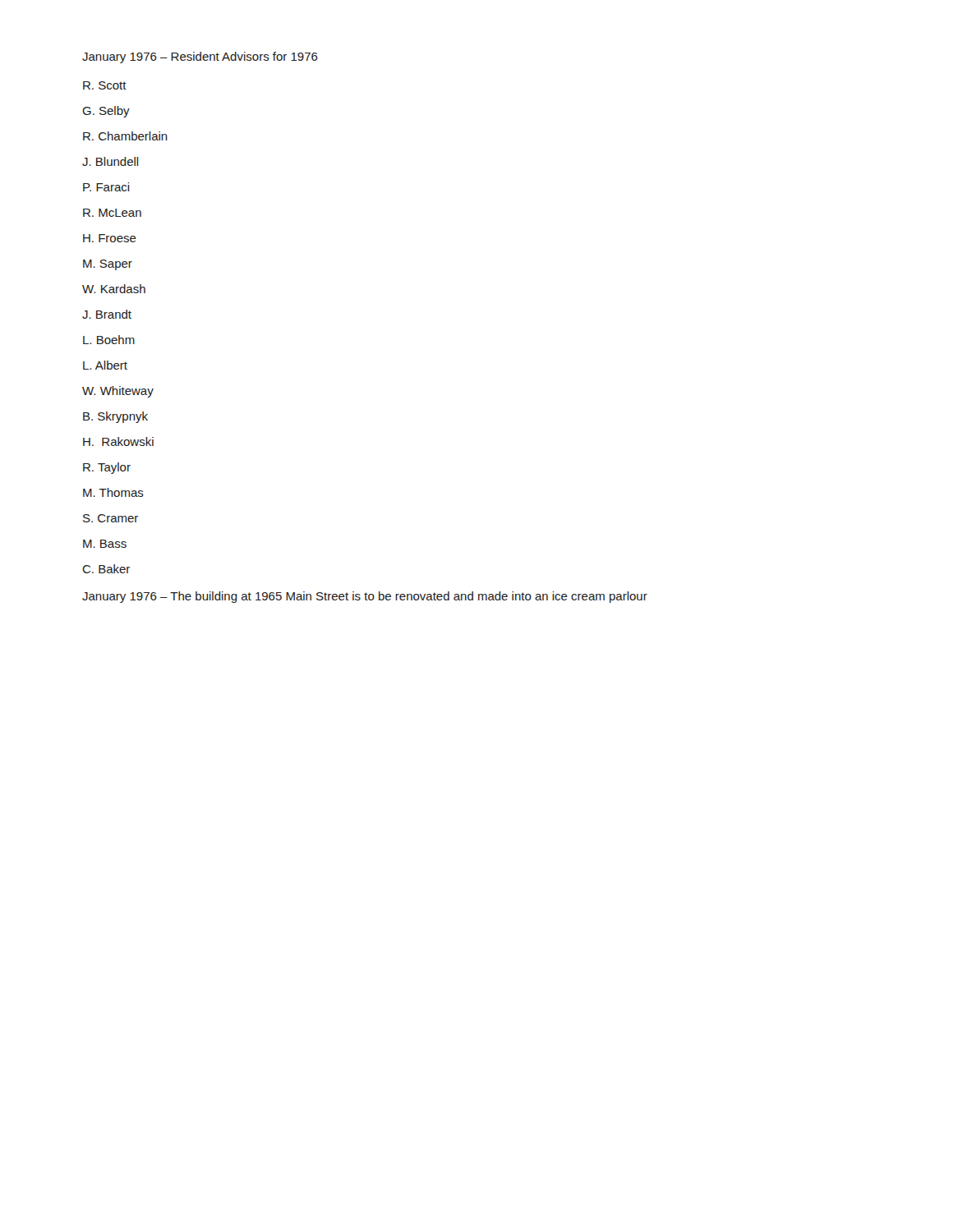
Task: Click where it says "W. Whiteway"
Action: point(118,391)
